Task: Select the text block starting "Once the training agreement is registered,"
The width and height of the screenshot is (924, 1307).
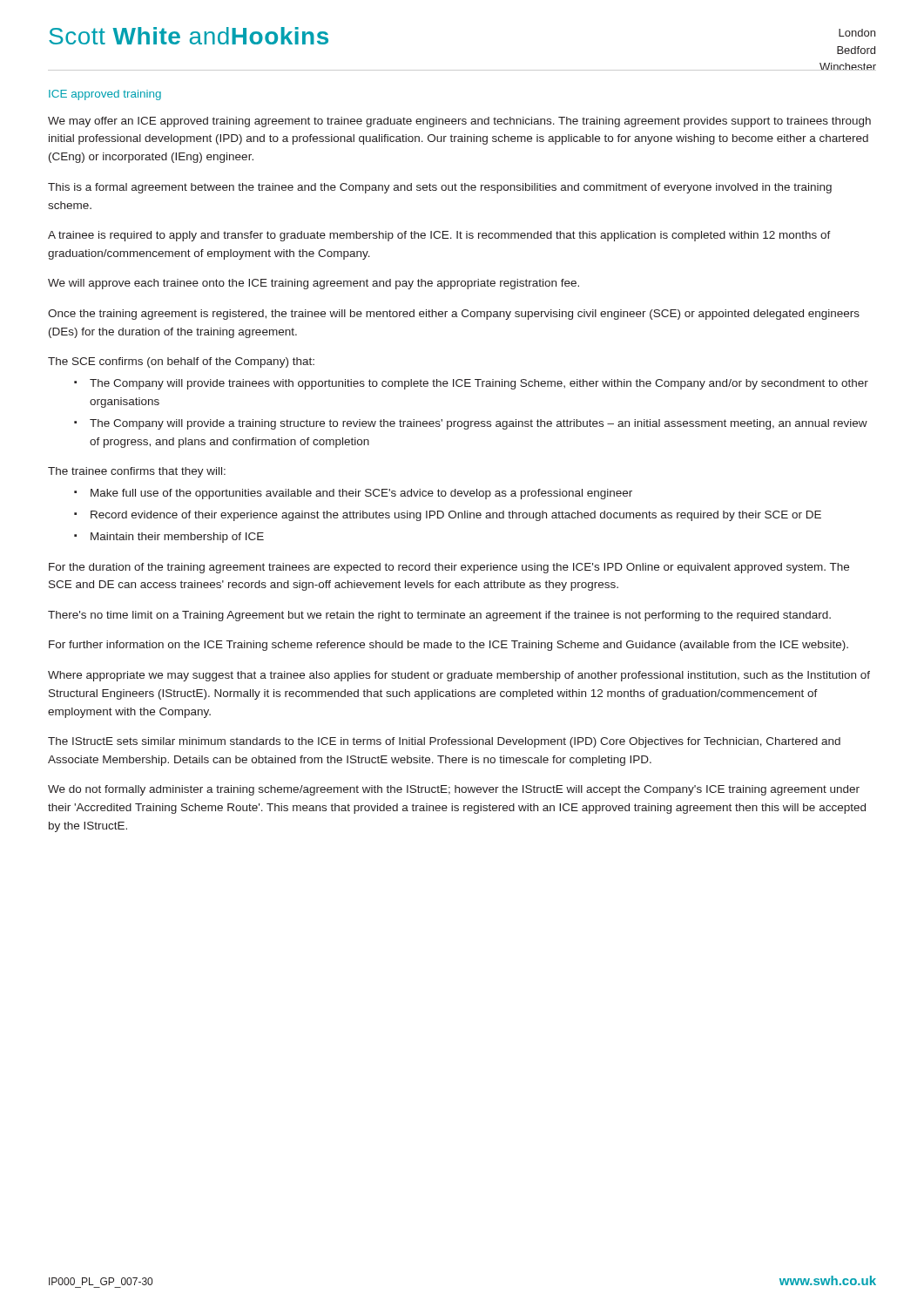Action: (x=462, y=323)
